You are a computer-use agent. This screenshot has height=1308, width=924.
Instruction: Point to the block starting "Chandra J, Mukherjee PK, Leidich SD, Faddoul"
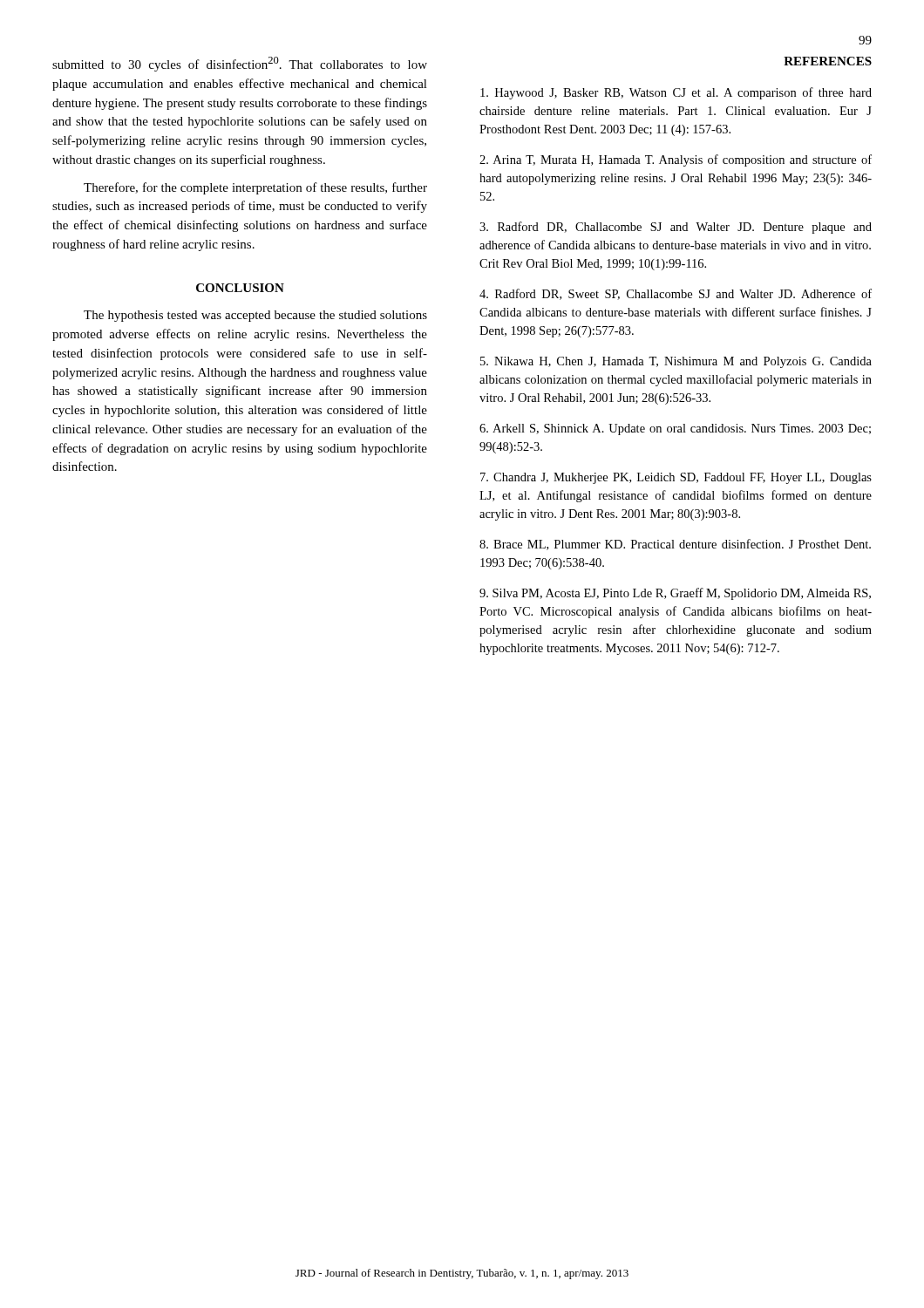[676, 495]
